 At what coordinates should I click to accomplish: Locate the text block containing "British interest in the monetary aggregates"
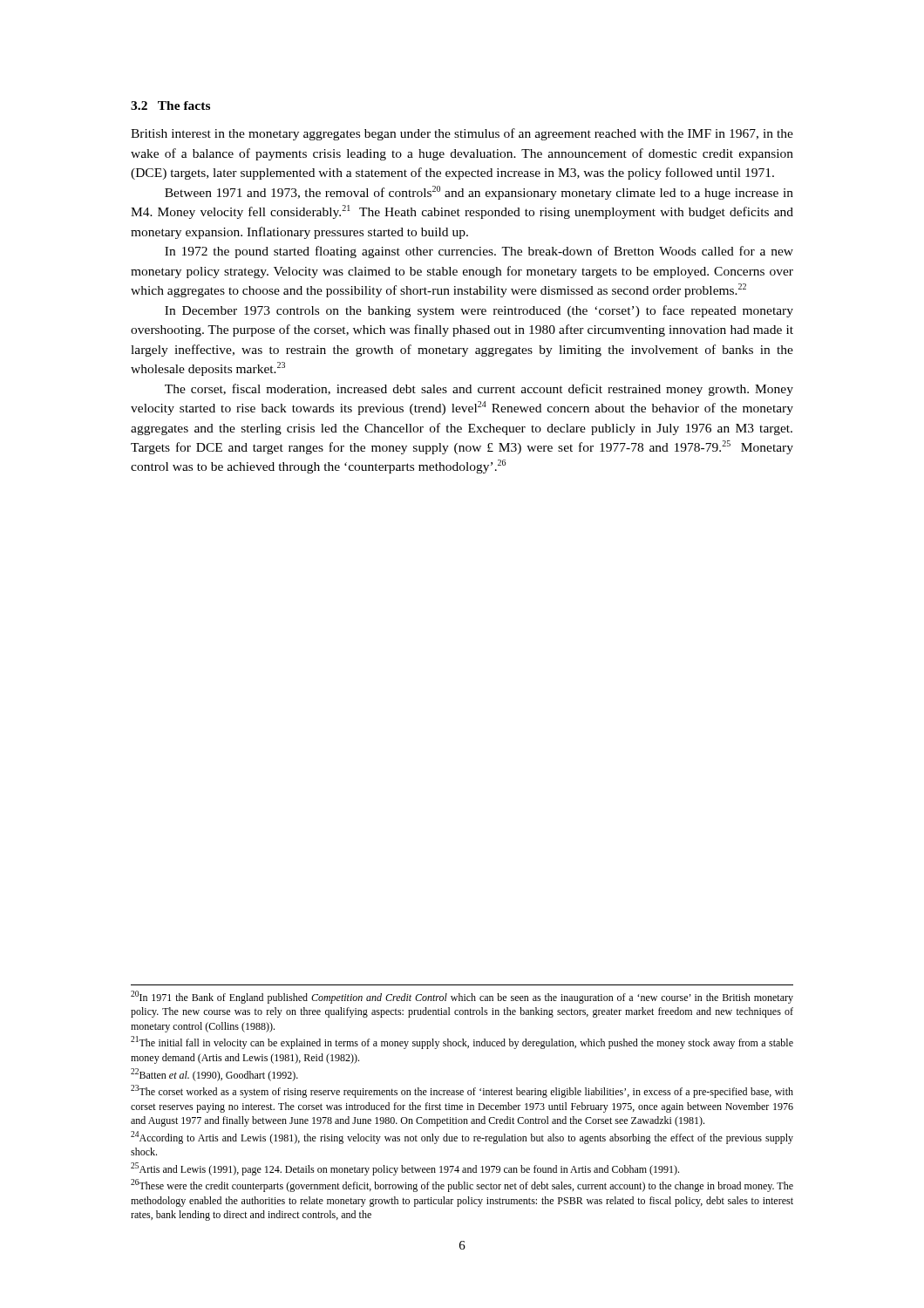click(462, 154)
